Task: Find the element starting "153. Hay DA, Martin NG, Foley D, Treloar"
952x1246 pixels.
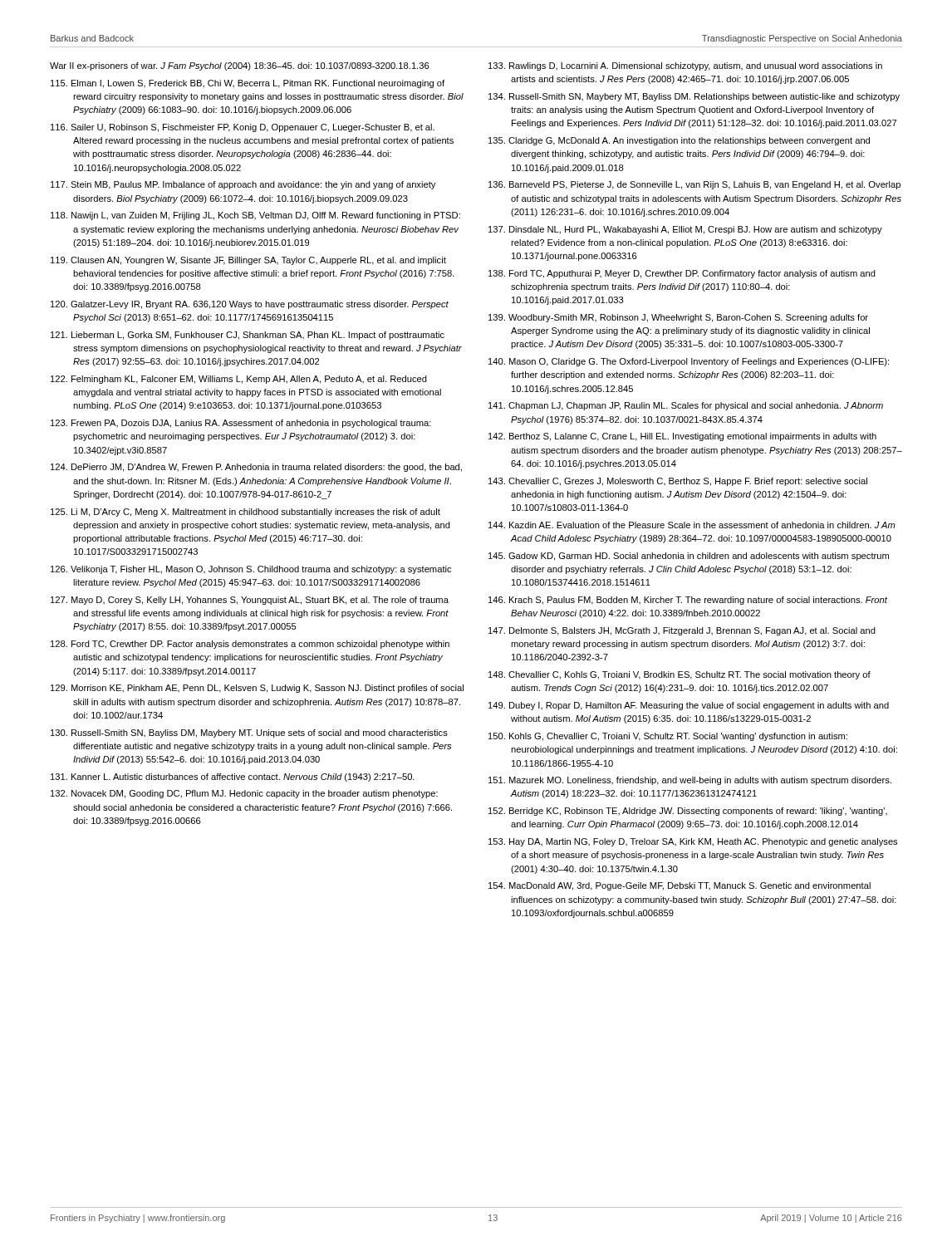Action: 693,855
